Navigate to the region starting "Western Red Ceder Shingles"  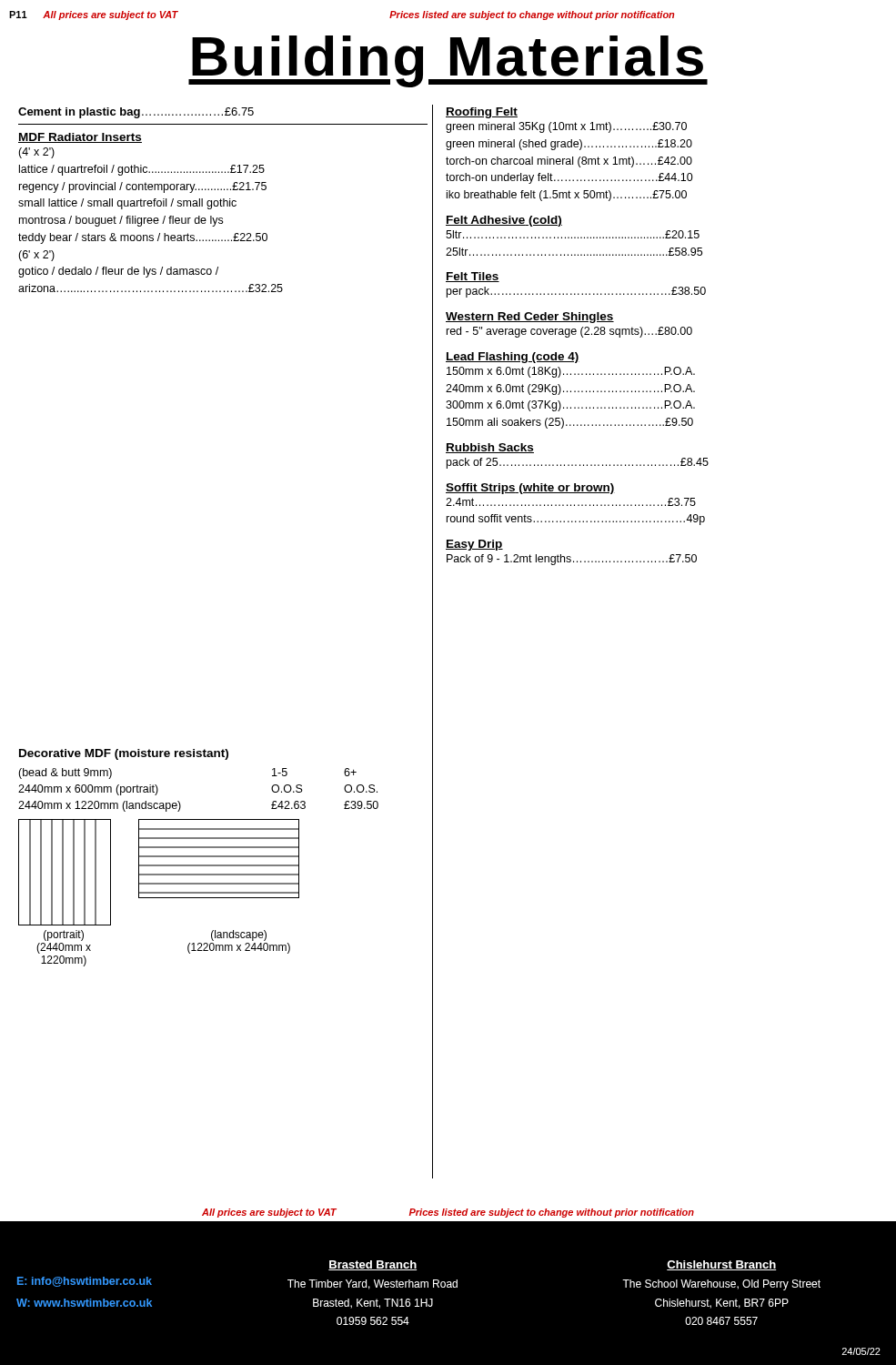coord(530,316)
